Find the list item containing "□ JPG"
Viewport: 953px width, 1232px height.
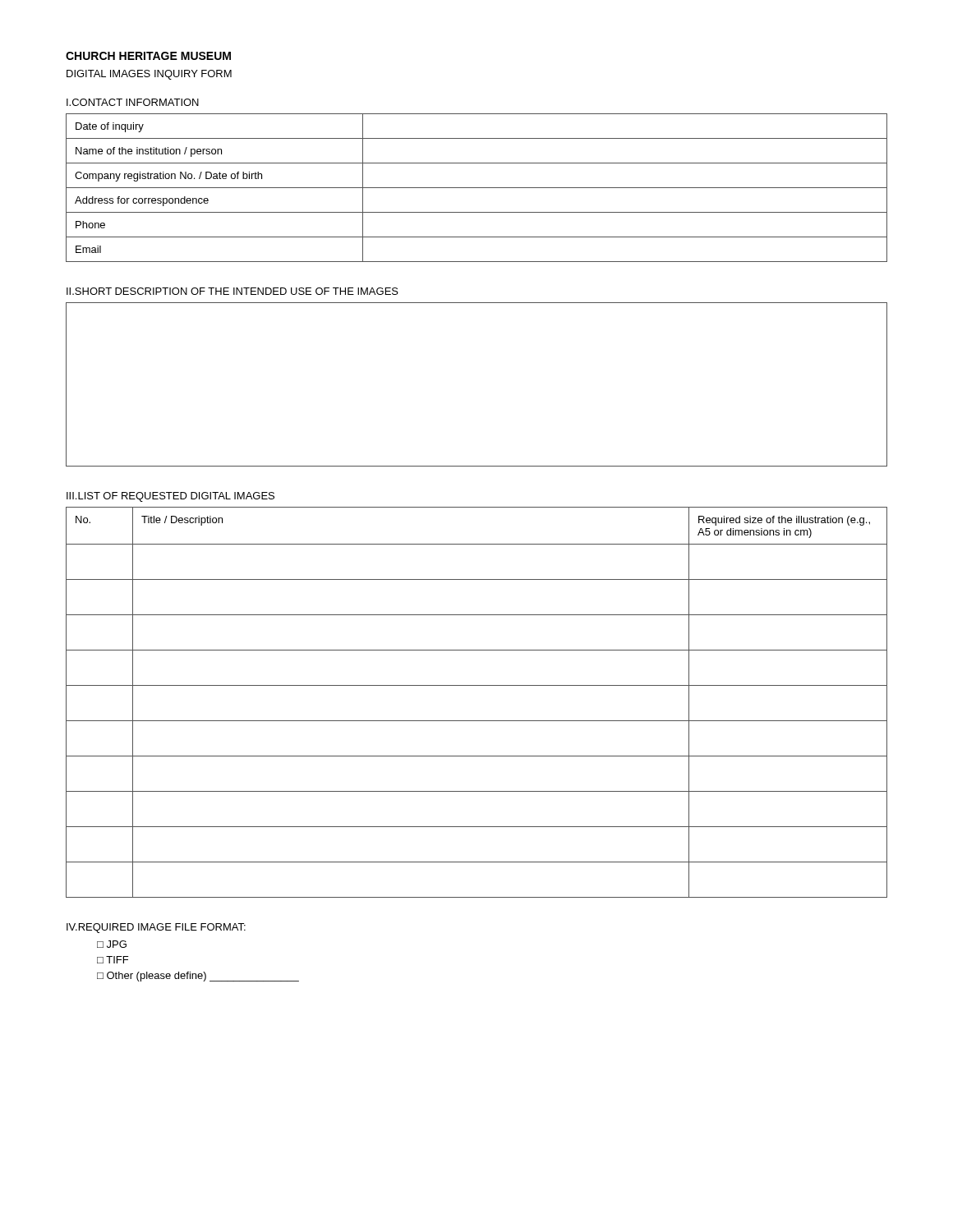point(112,944)
